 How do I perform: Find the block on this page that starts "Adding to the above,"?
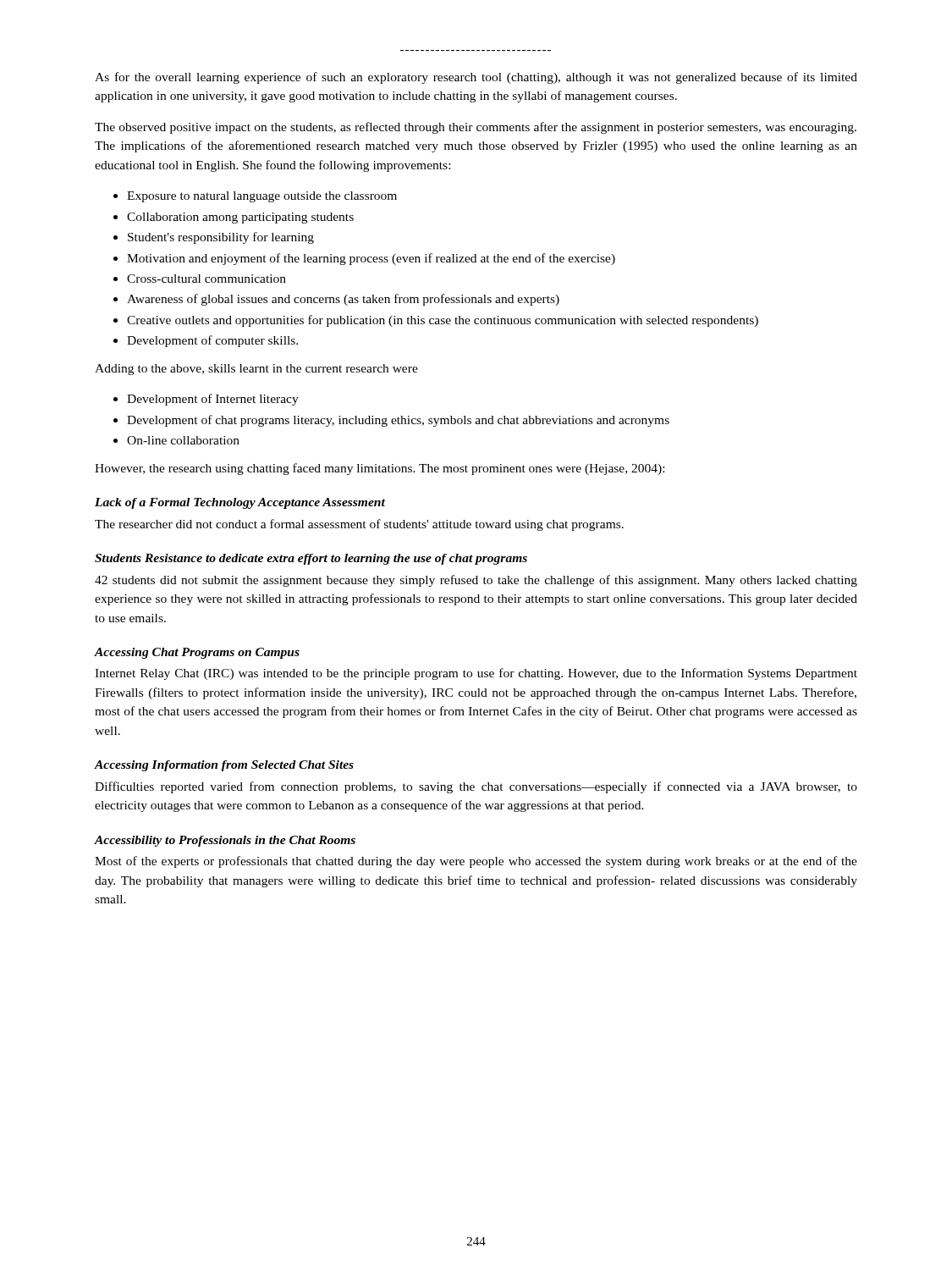256,368
